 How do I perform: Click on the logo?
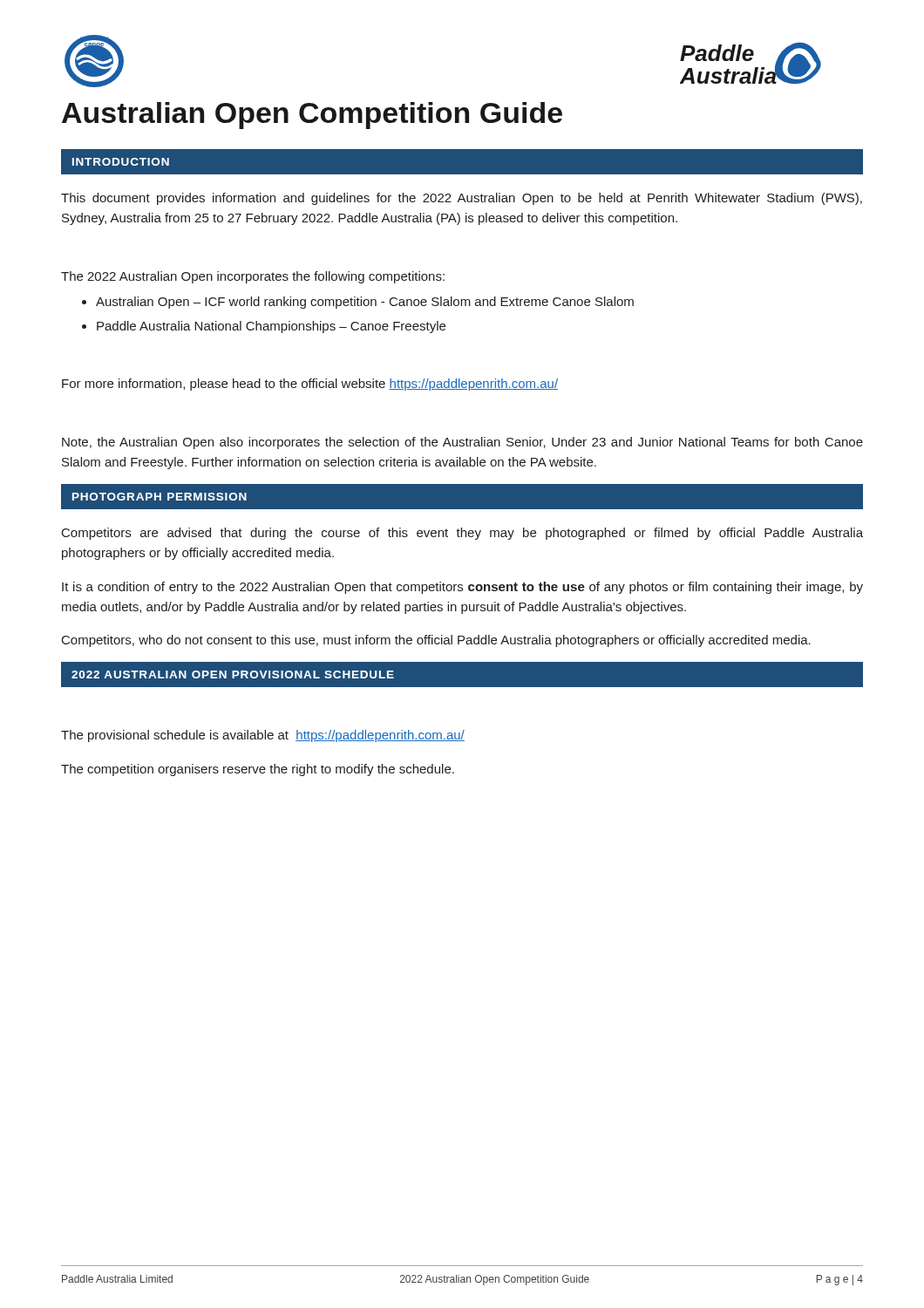coord(462,59)
